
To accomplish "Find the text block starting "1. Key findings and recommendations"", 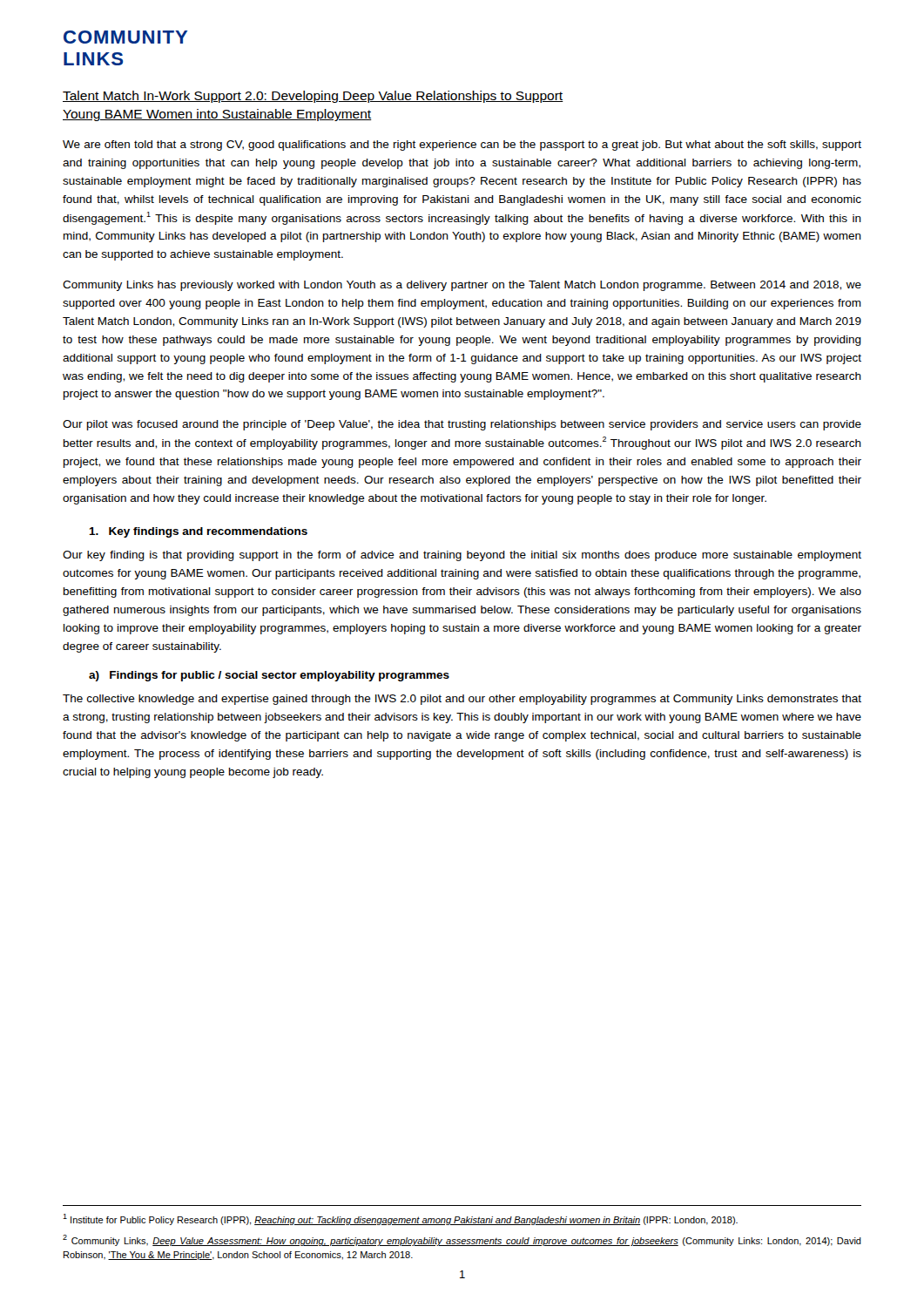I will 198,532.
